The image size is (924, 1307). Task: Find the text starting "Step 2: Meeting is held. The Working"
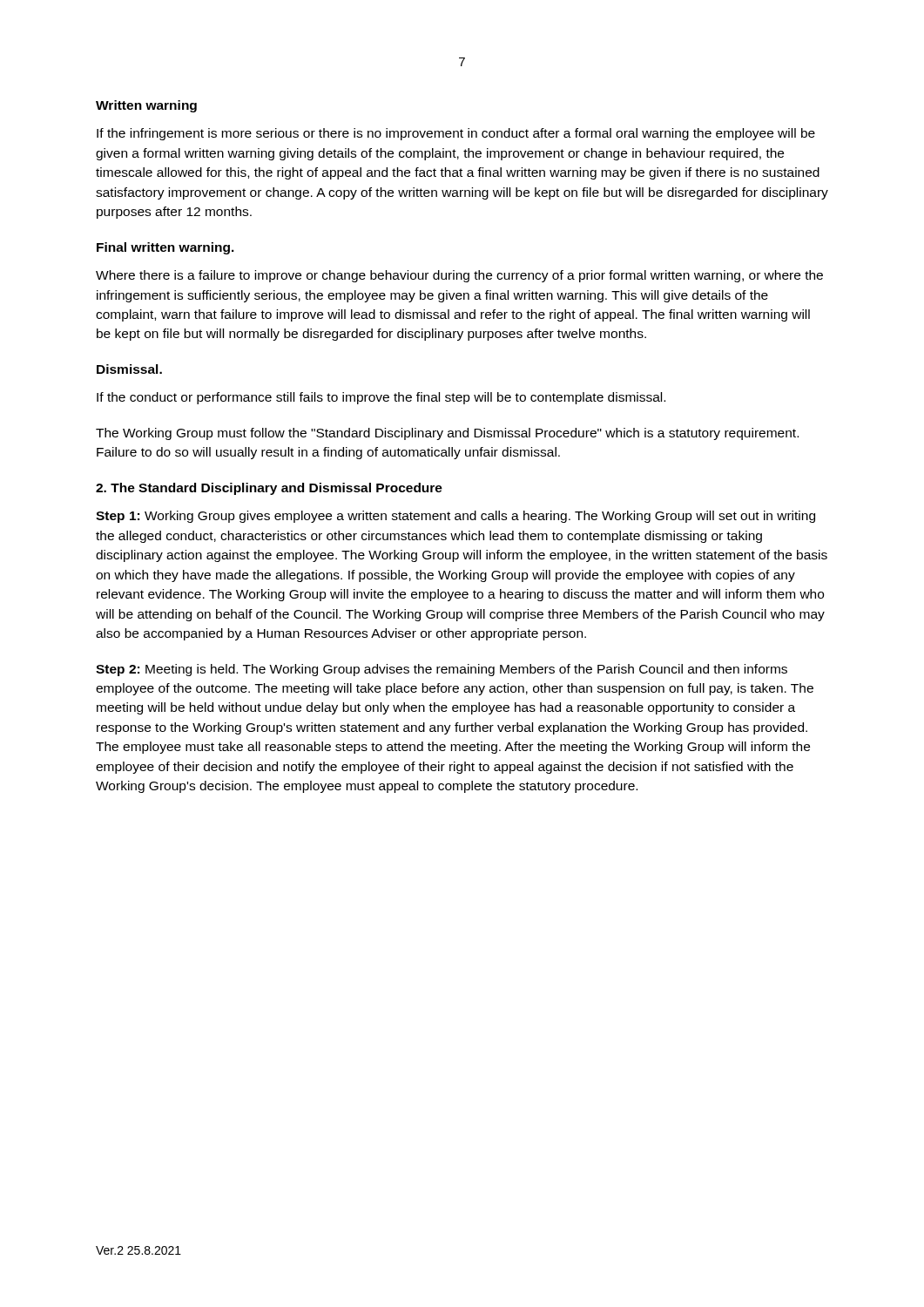click(x=455, y=727)
